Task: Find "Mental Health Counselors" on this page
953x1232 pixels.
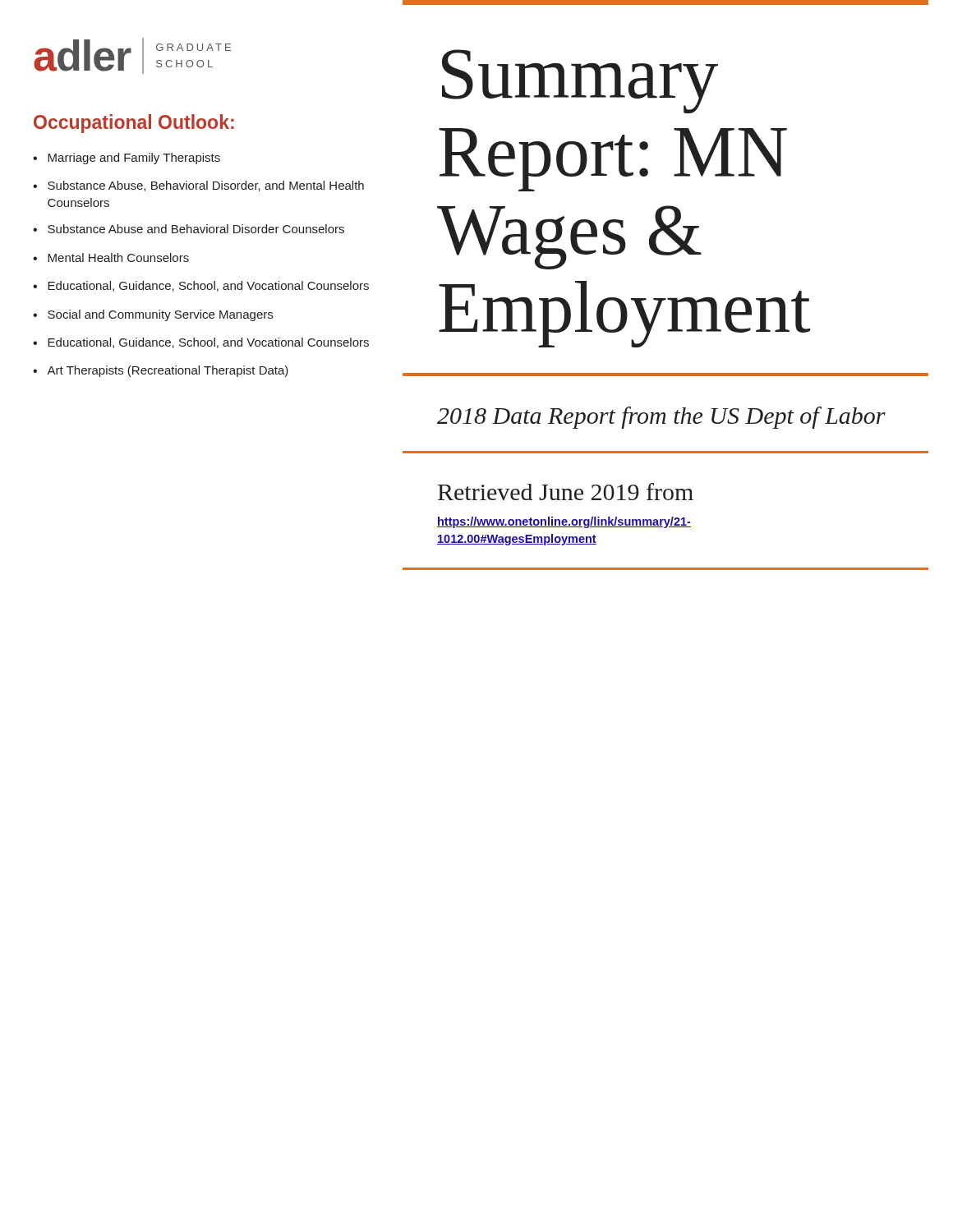Action: click(x=118, y=257)
